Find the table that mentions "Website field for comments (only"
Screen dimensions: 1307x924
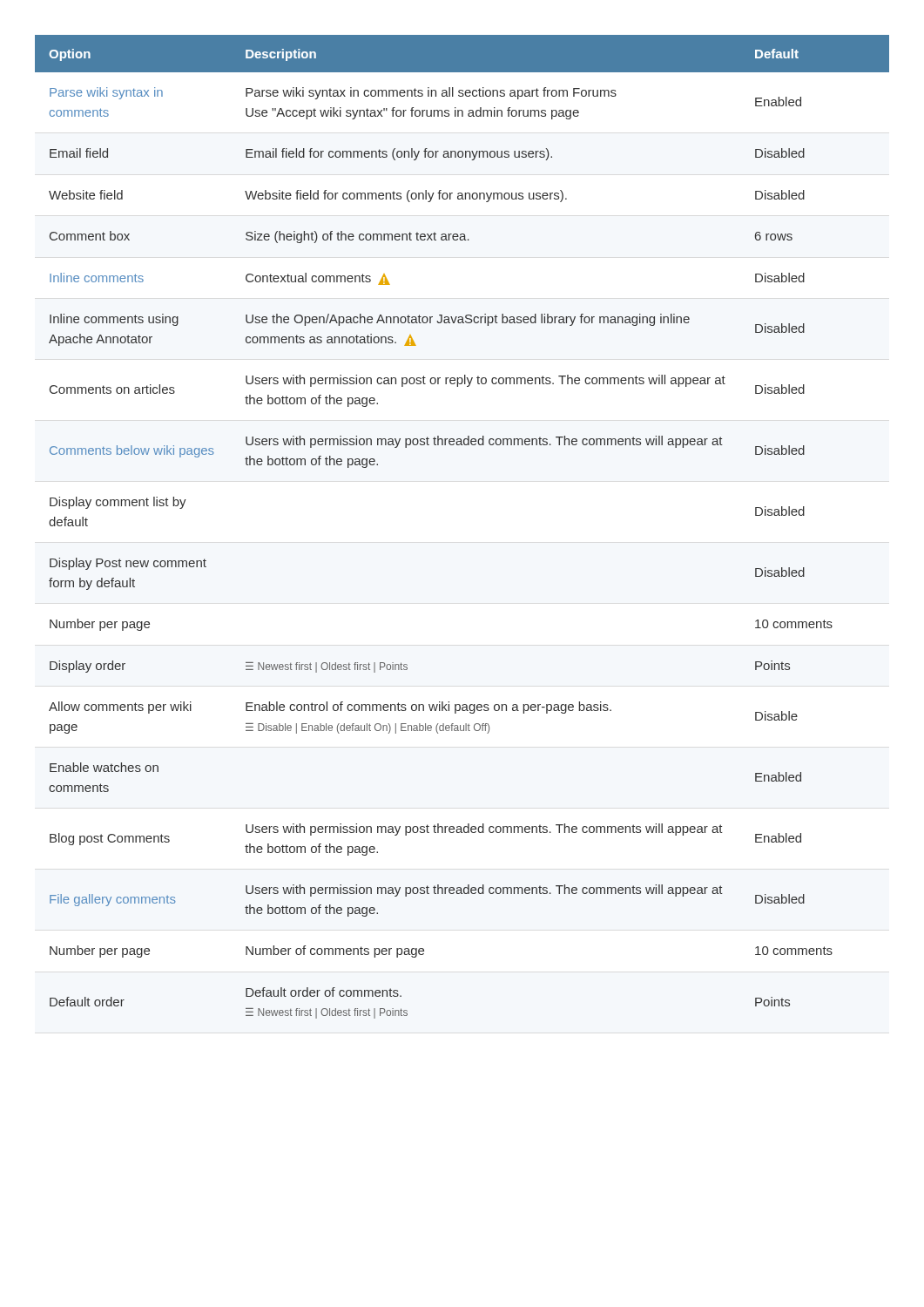[462, 534]
